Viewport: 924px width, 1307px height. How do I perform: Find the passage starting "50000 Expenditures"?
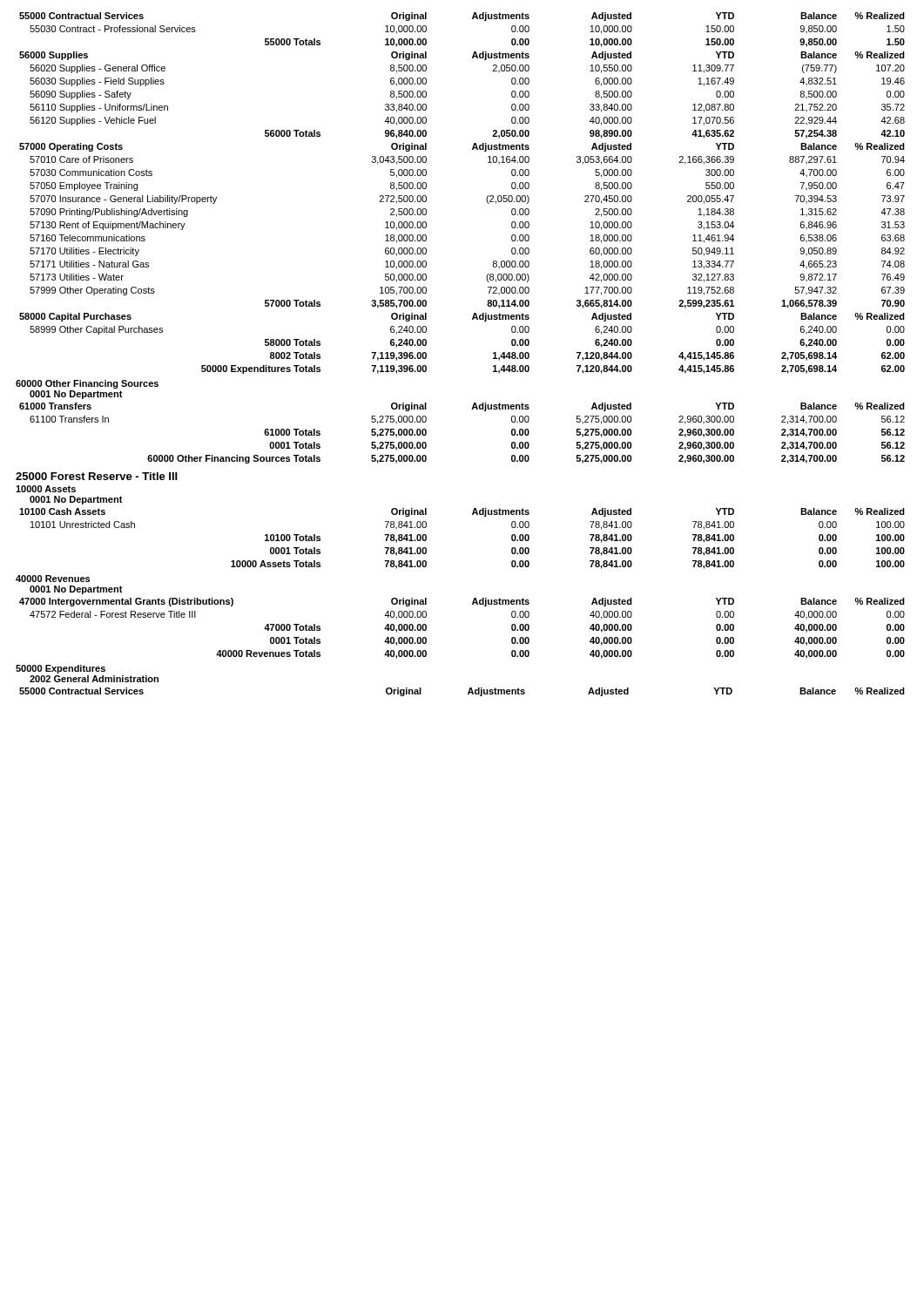tap(61, 668)
